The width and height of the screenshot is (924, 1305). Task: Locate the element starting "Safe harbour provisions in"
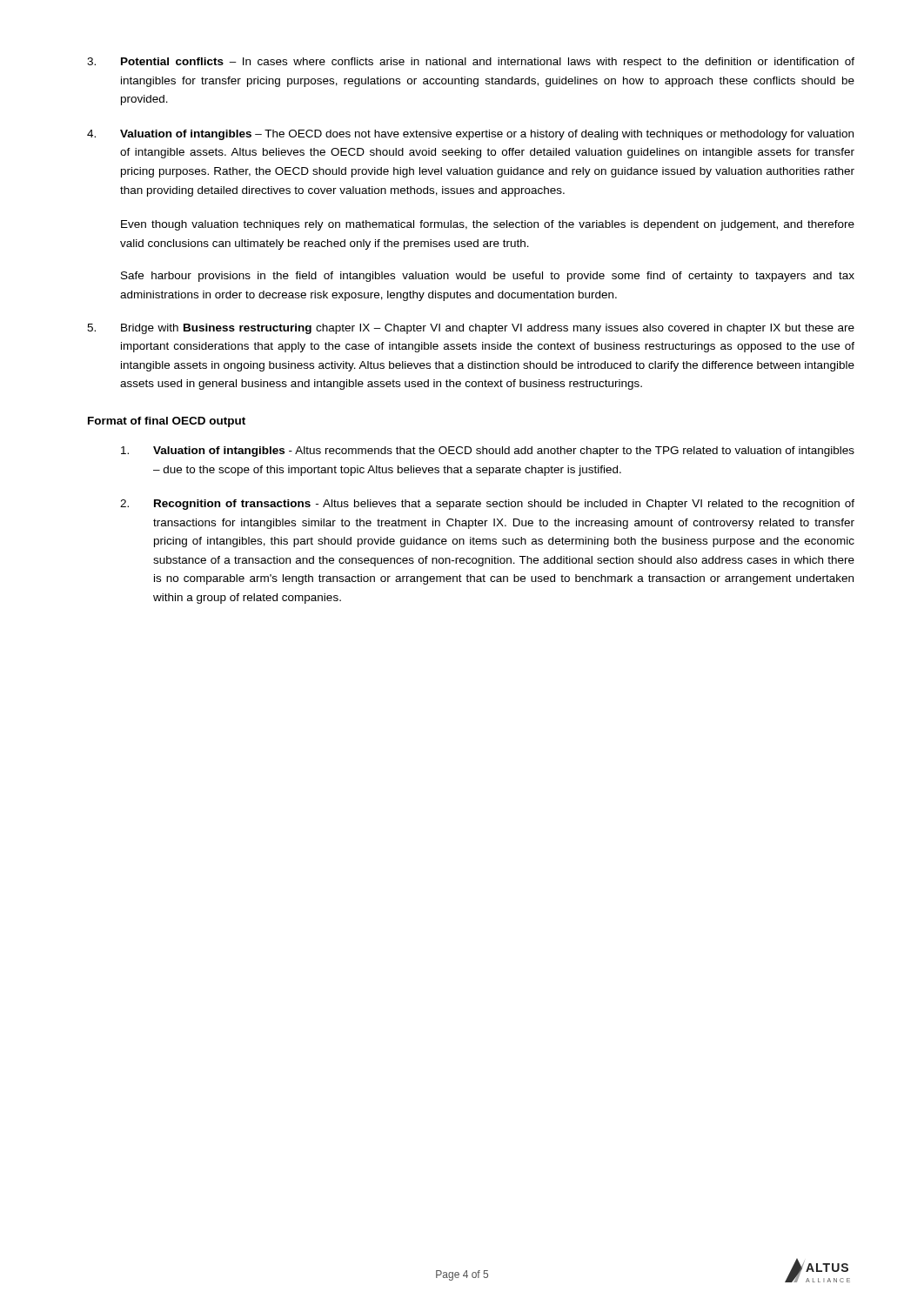click(487, 285)
